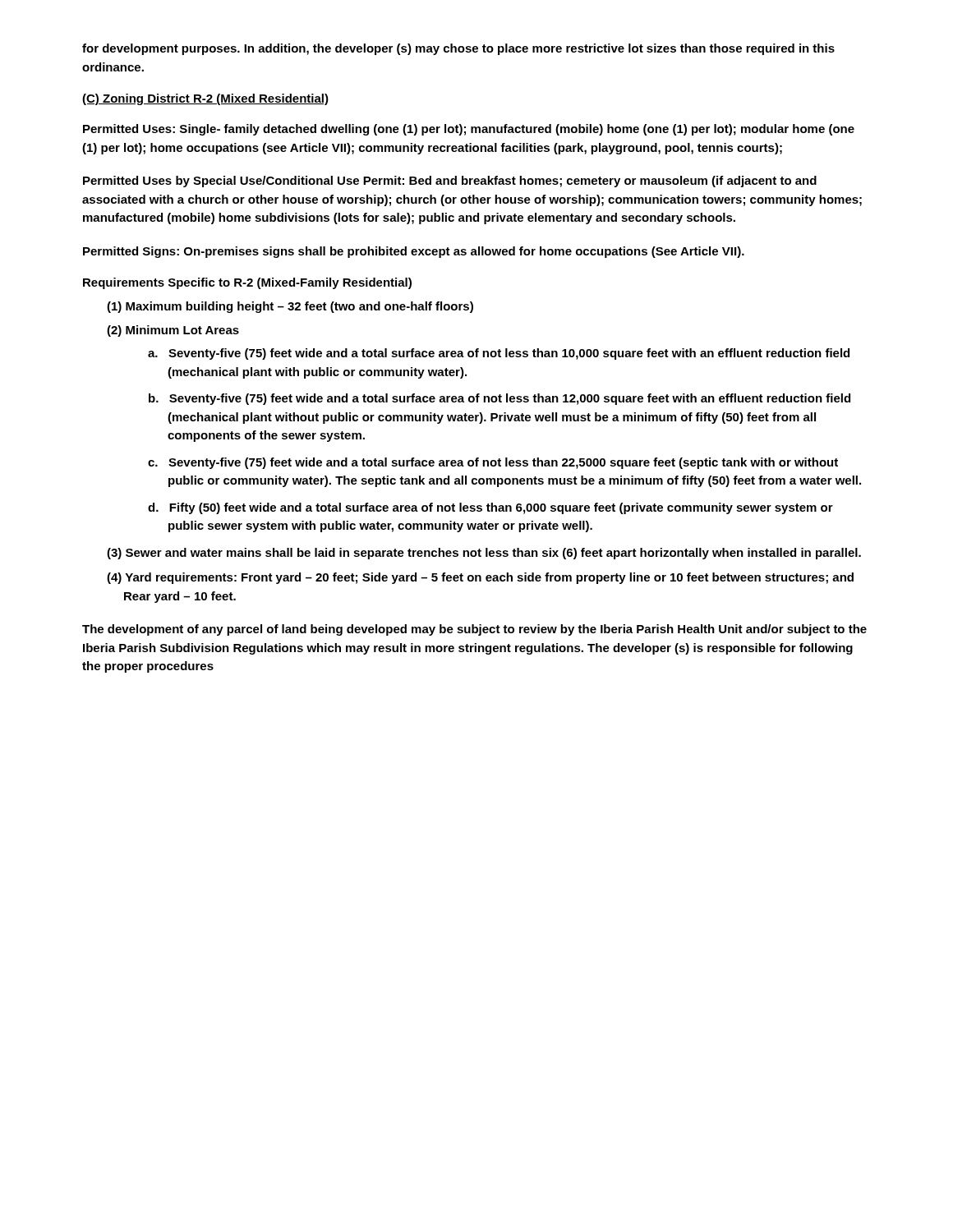Navigate to the element starting "Requirements Specific to R-2 (Mixed-Family"
Screen dimensions: 1232x953
(x=247, y=282)
